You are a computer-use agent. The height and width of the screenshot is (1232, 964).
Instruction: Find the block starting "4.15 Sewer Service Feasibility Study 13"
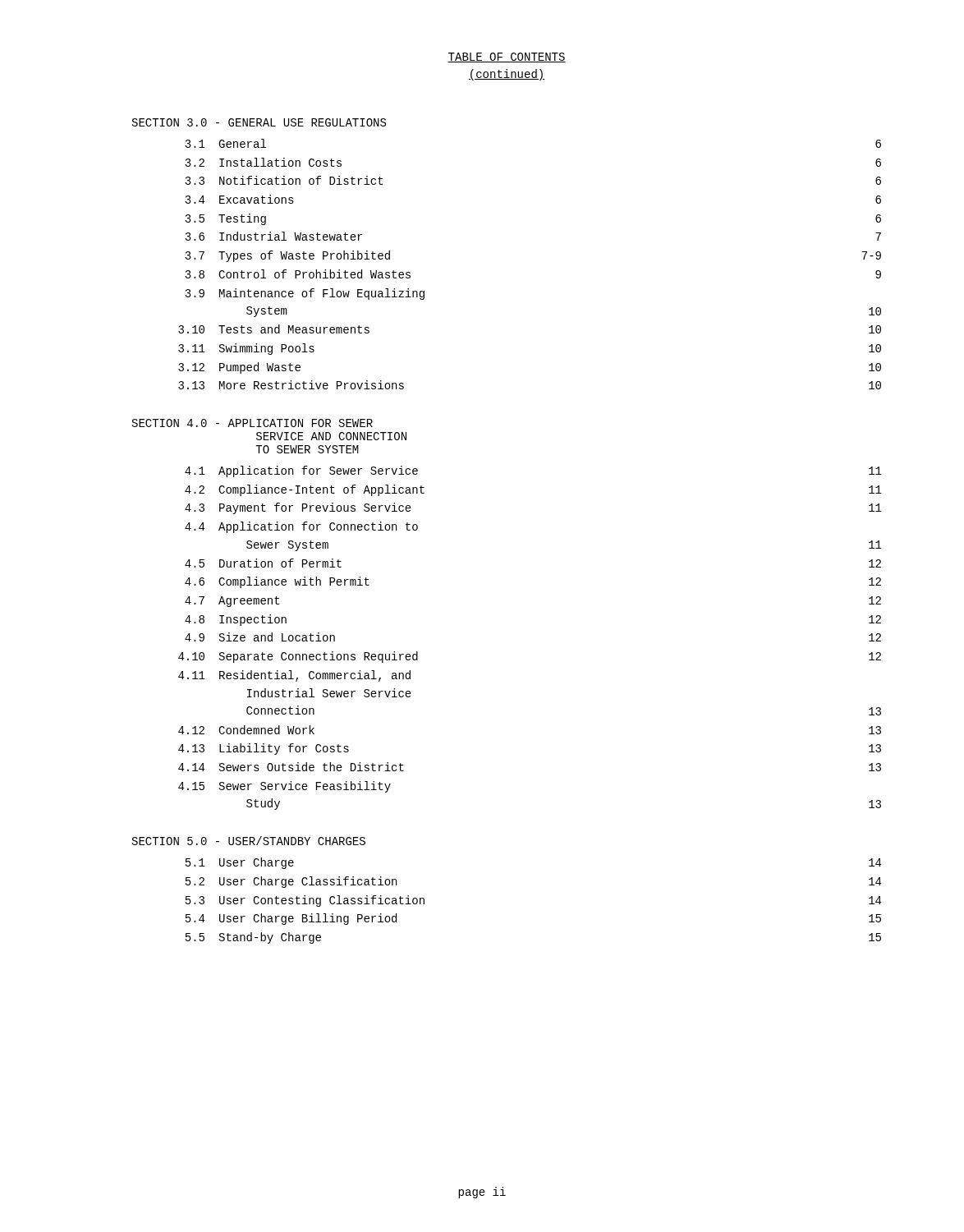click(x=285, y=787)
